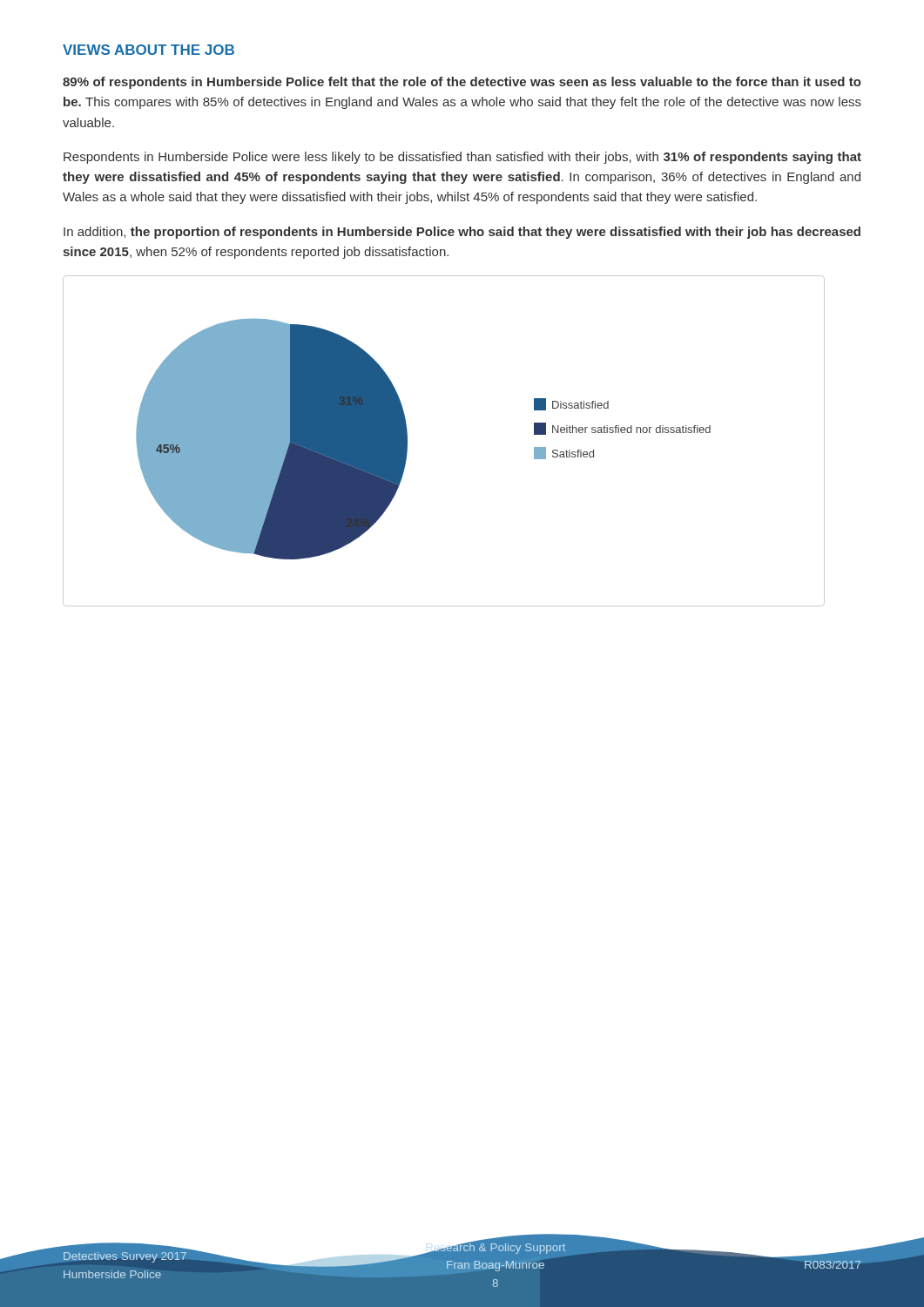Select the text block containing "Respondents in Humberside Police"

462,176
